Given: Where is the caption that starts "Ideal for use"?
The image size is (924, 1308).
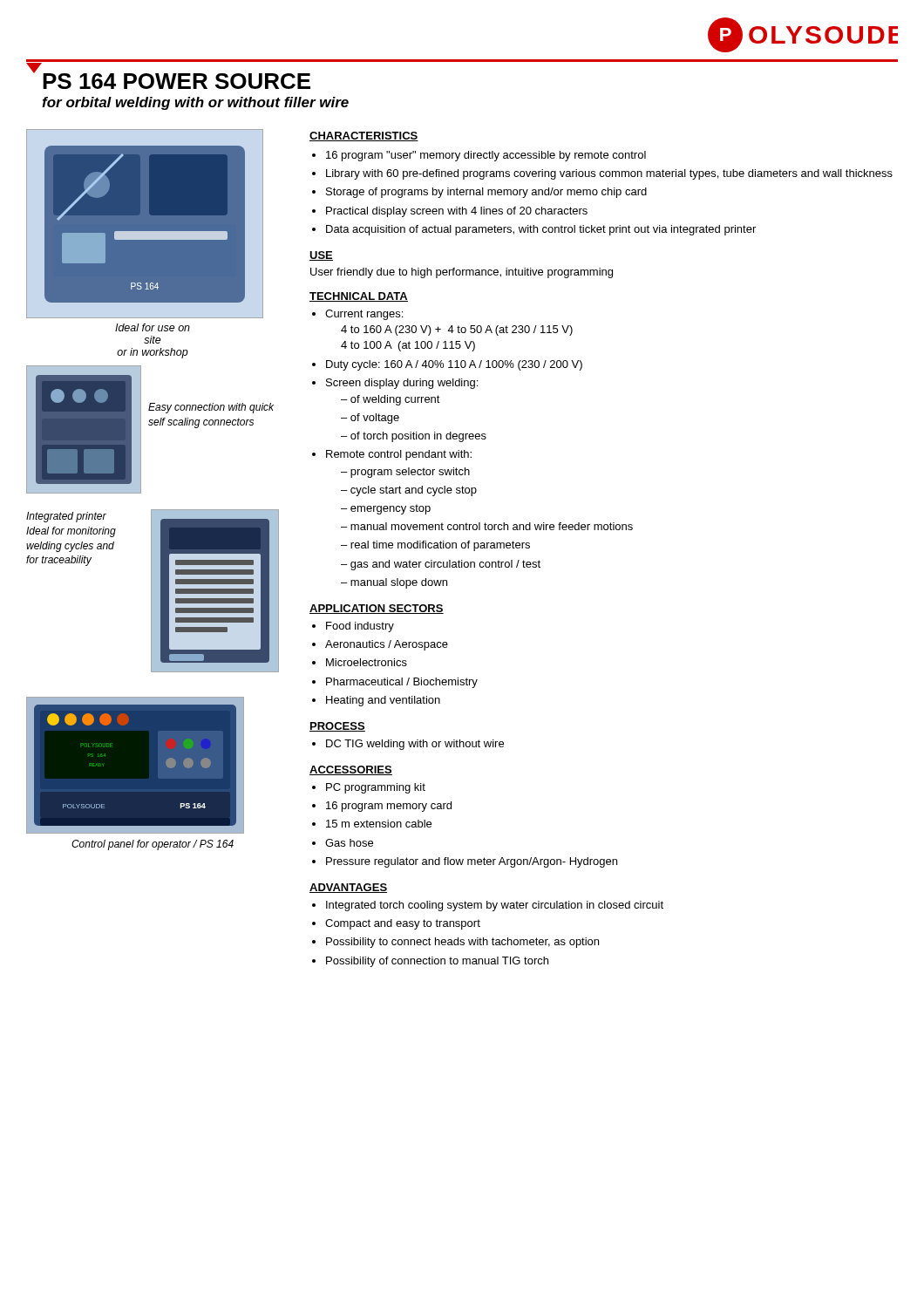Looking at the screenshot, I should click(153, 340).
